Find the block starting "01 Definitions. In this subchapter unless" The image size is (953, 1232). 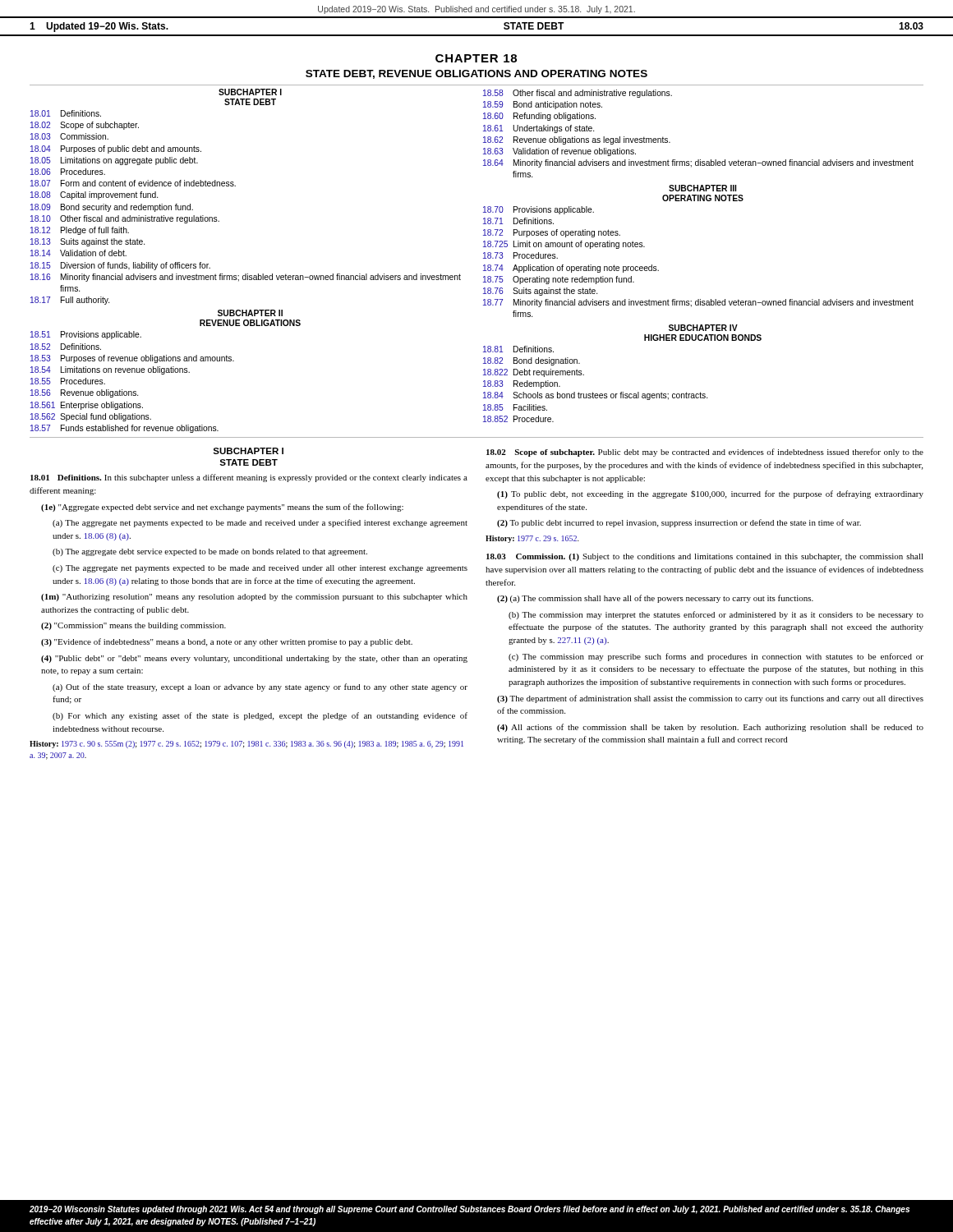coord(248,484)
